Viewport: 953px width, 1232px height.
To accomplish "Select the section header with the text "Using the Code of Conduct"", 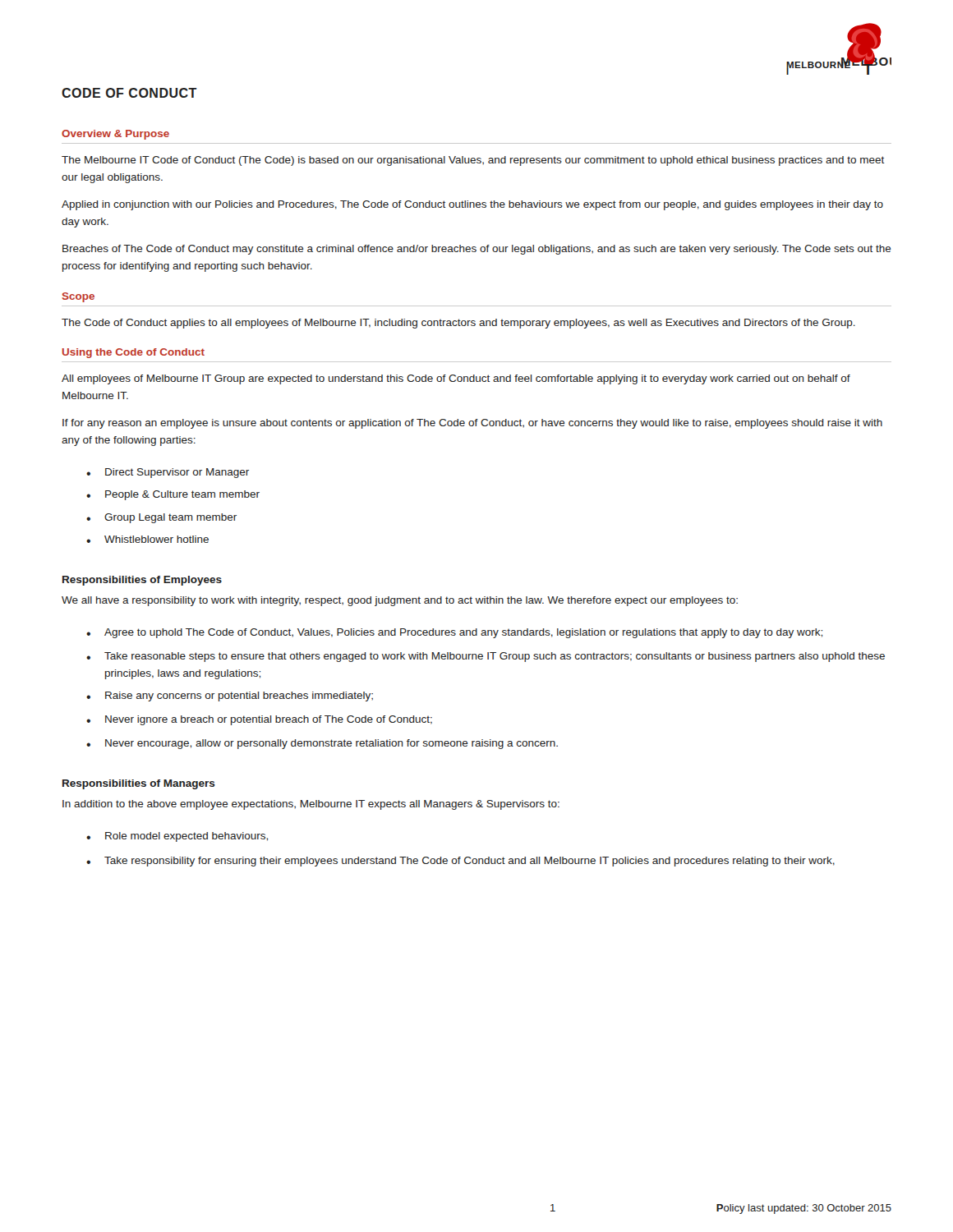I will click(133, 352).
